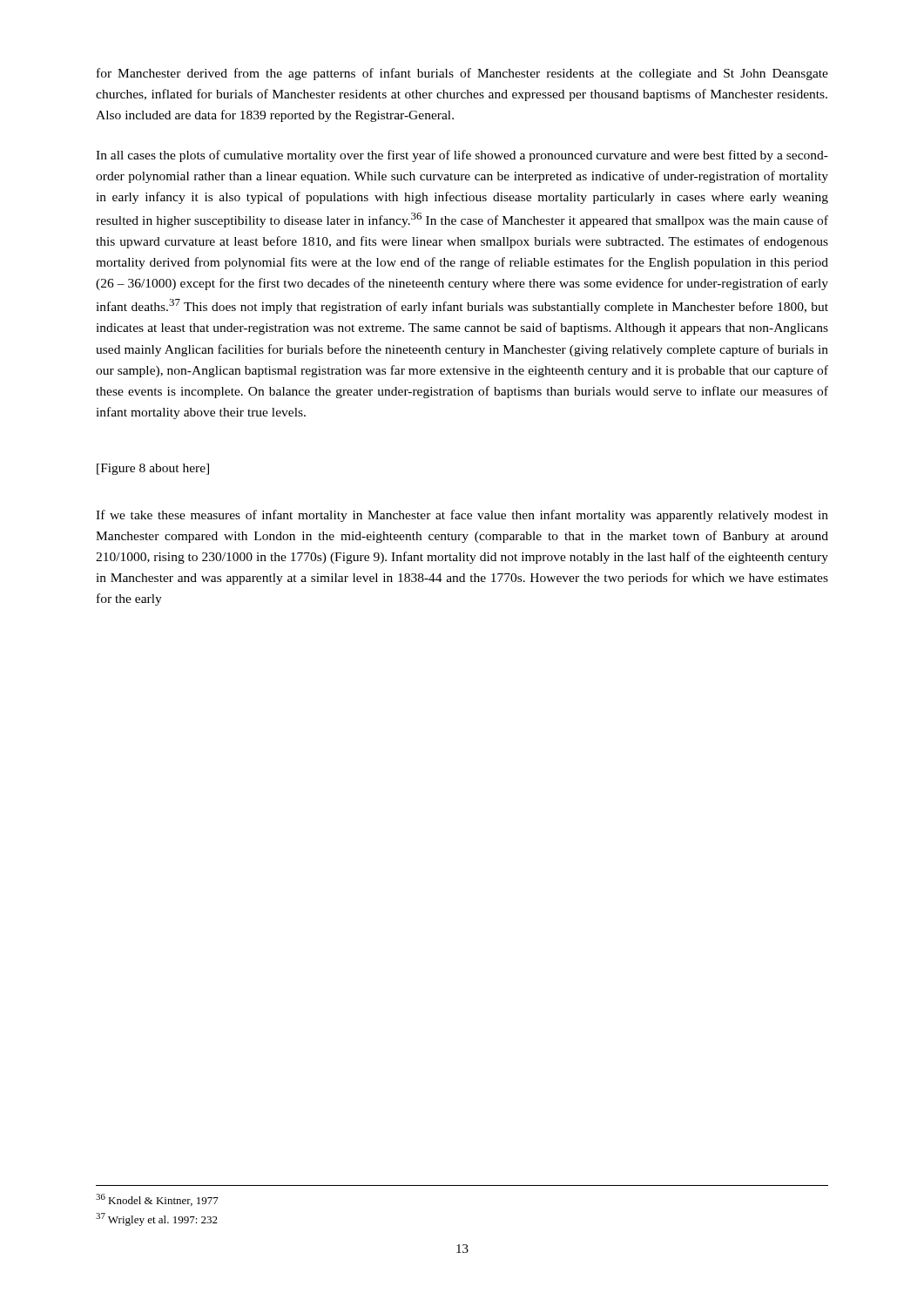Select the region starting "for Manchester derived from the age patterns of"
924x1307 pixels.
click(x=462, y=94)
